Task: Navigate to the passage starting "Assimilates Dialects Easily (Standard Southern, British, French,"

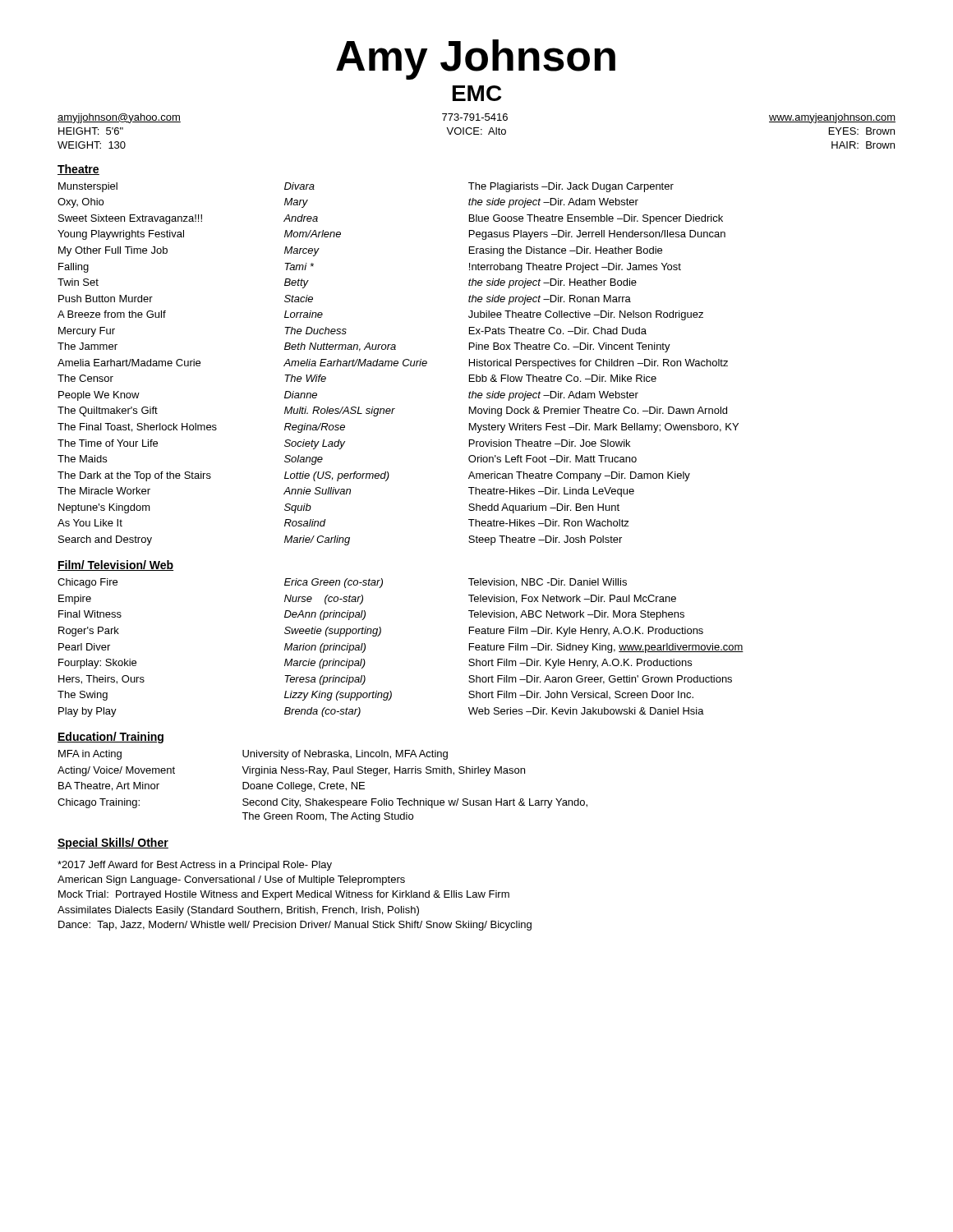Action: click(239, 909)
